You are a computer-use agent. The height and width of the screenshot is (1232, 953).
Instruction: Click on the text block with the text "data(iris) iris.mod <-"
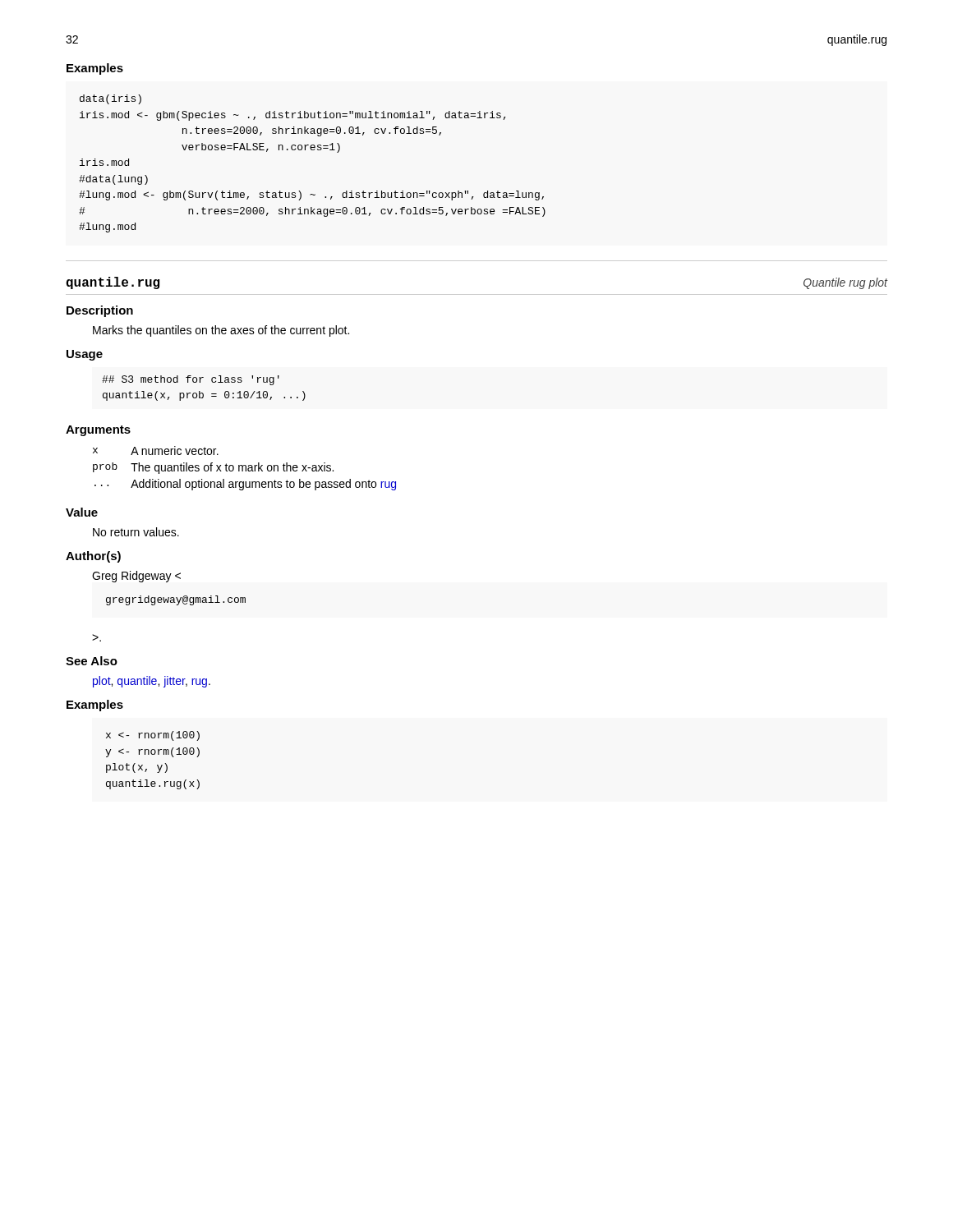pos(110,99)
